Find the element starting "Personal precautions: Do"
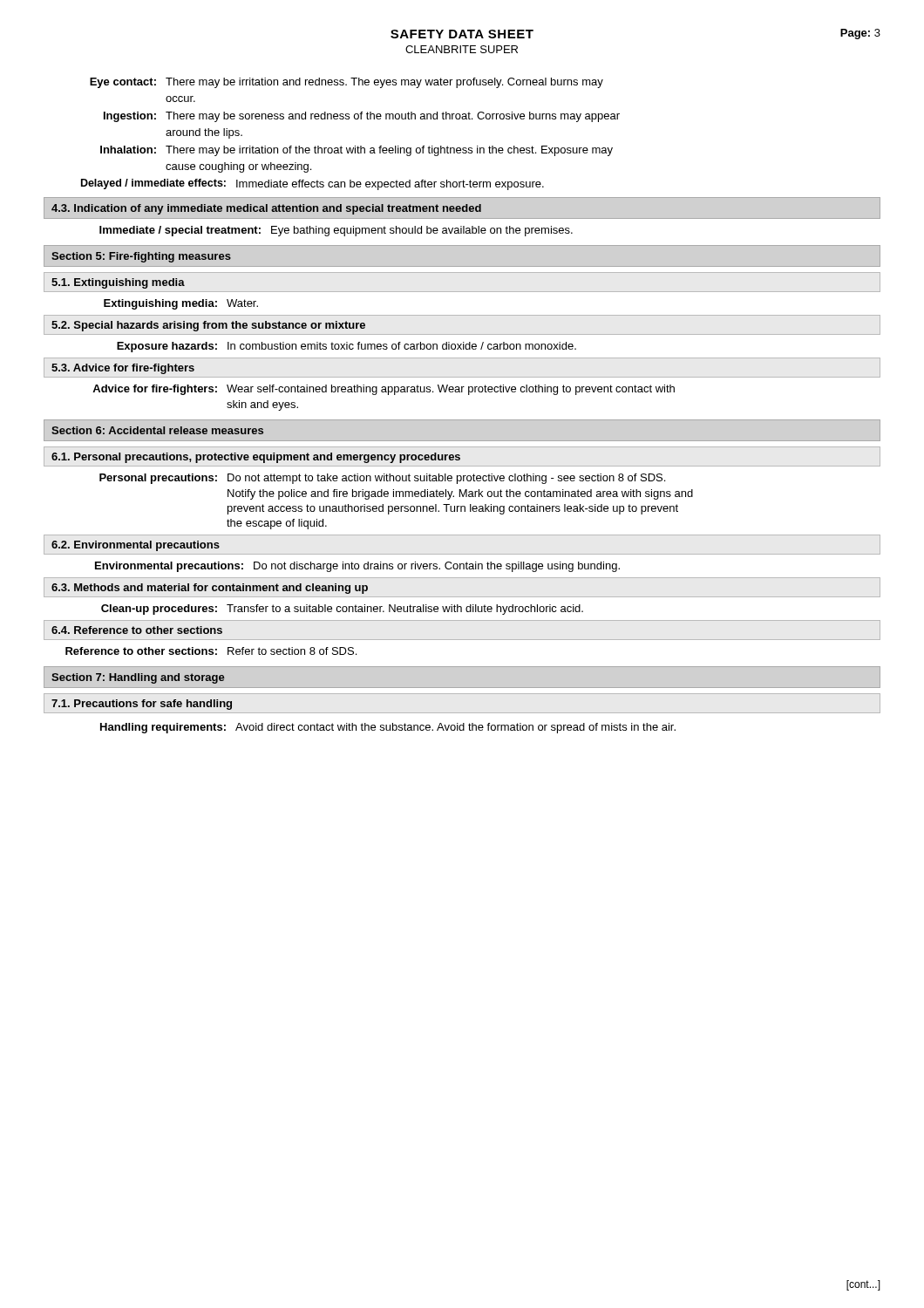 (462, 500)
